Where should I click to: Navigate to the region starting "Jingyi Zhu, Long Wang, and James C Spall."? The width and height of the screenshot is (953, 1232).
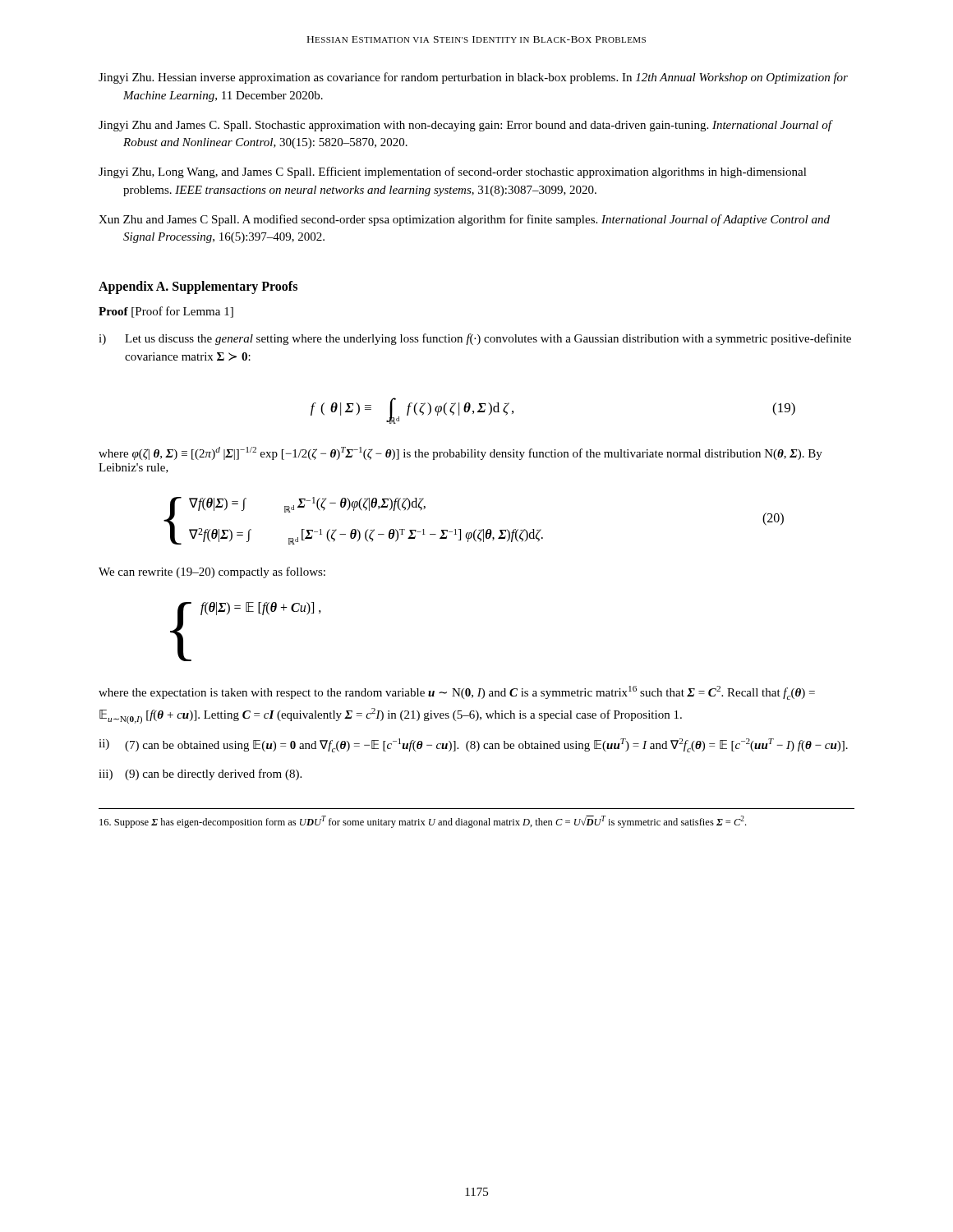(x=453, y=181)
